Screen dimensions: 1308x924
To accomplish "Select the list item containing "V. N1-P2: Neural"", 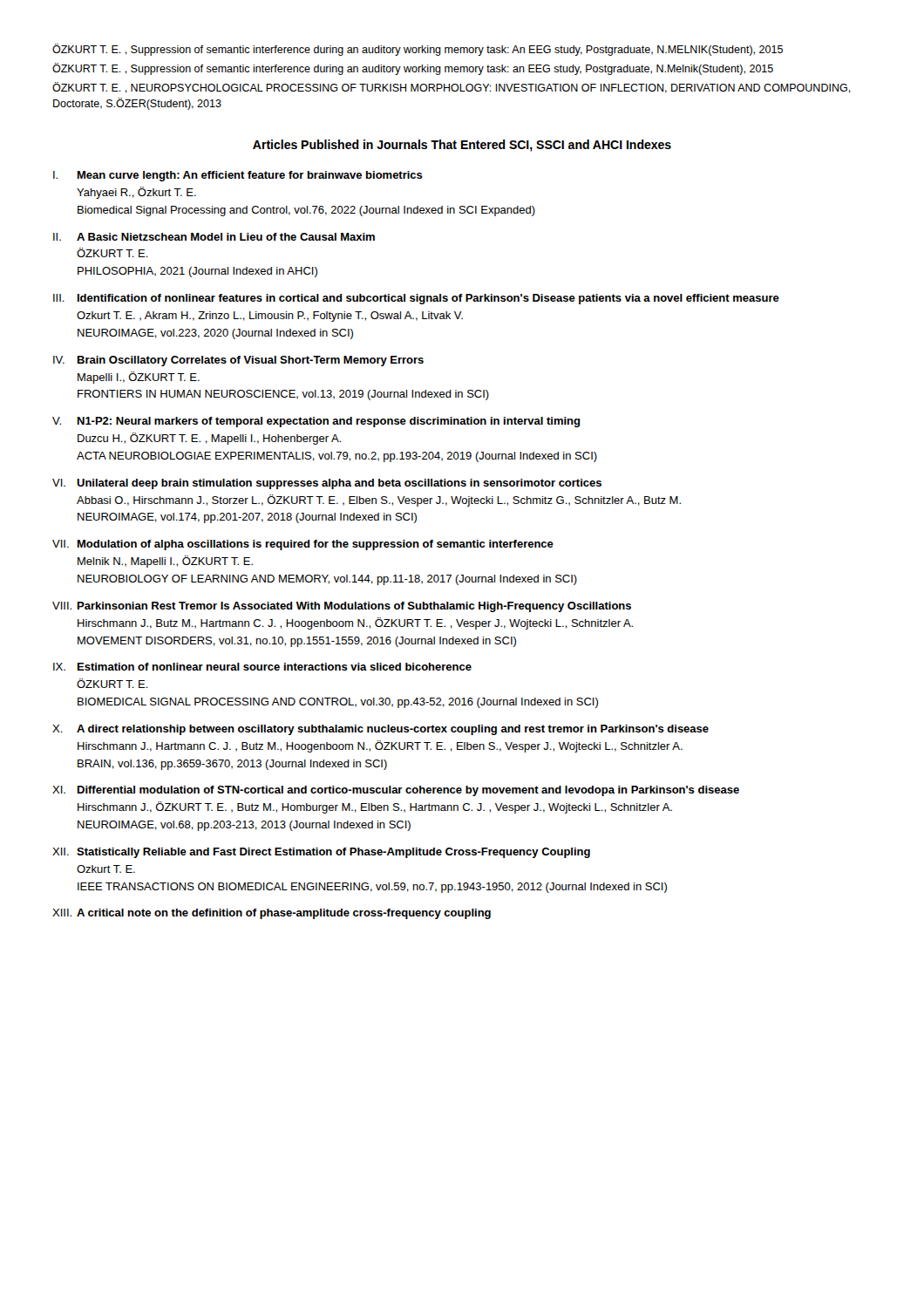I will click(x=316, y=422).
